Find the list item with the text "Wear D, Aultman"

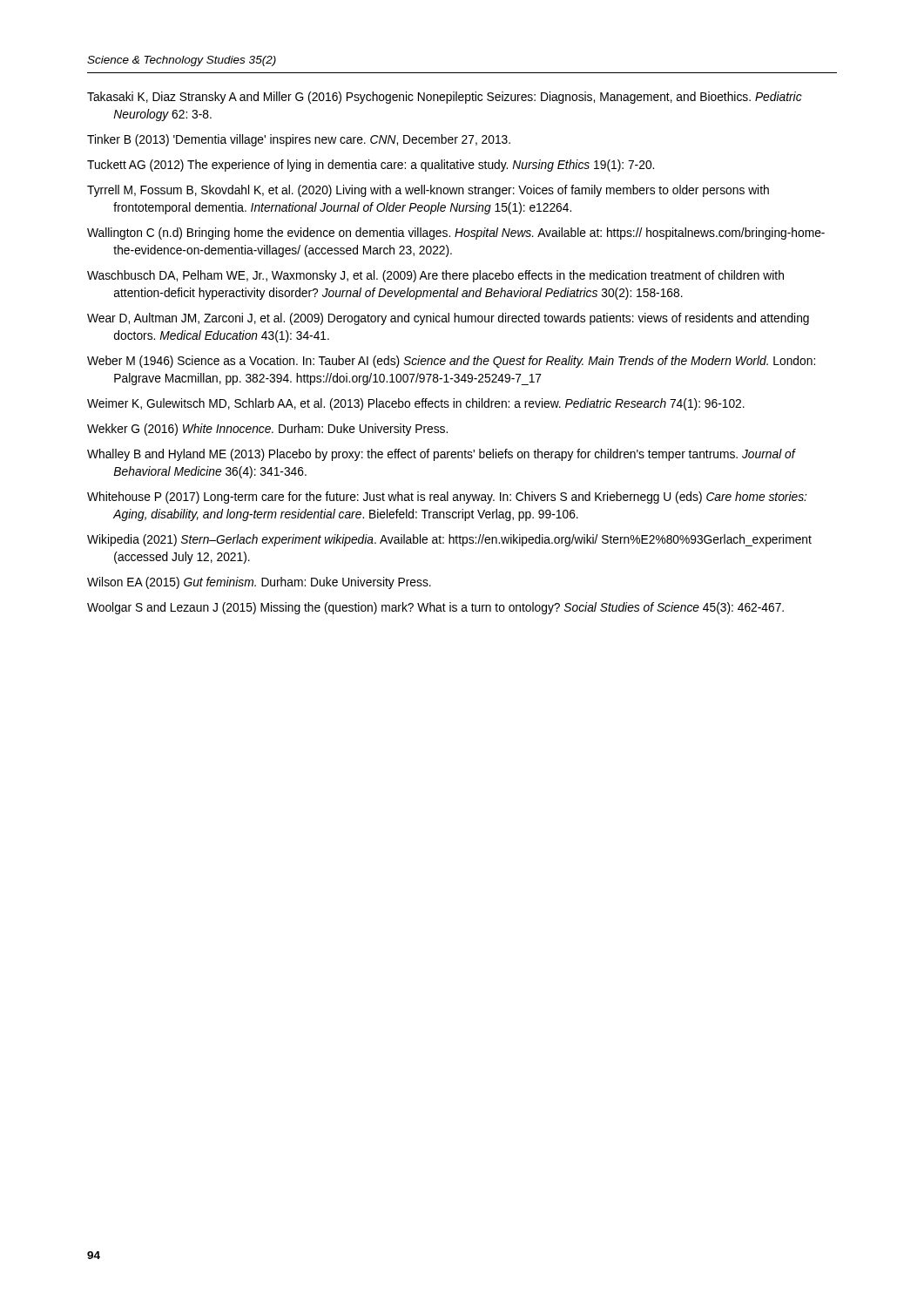click(448, 327)
